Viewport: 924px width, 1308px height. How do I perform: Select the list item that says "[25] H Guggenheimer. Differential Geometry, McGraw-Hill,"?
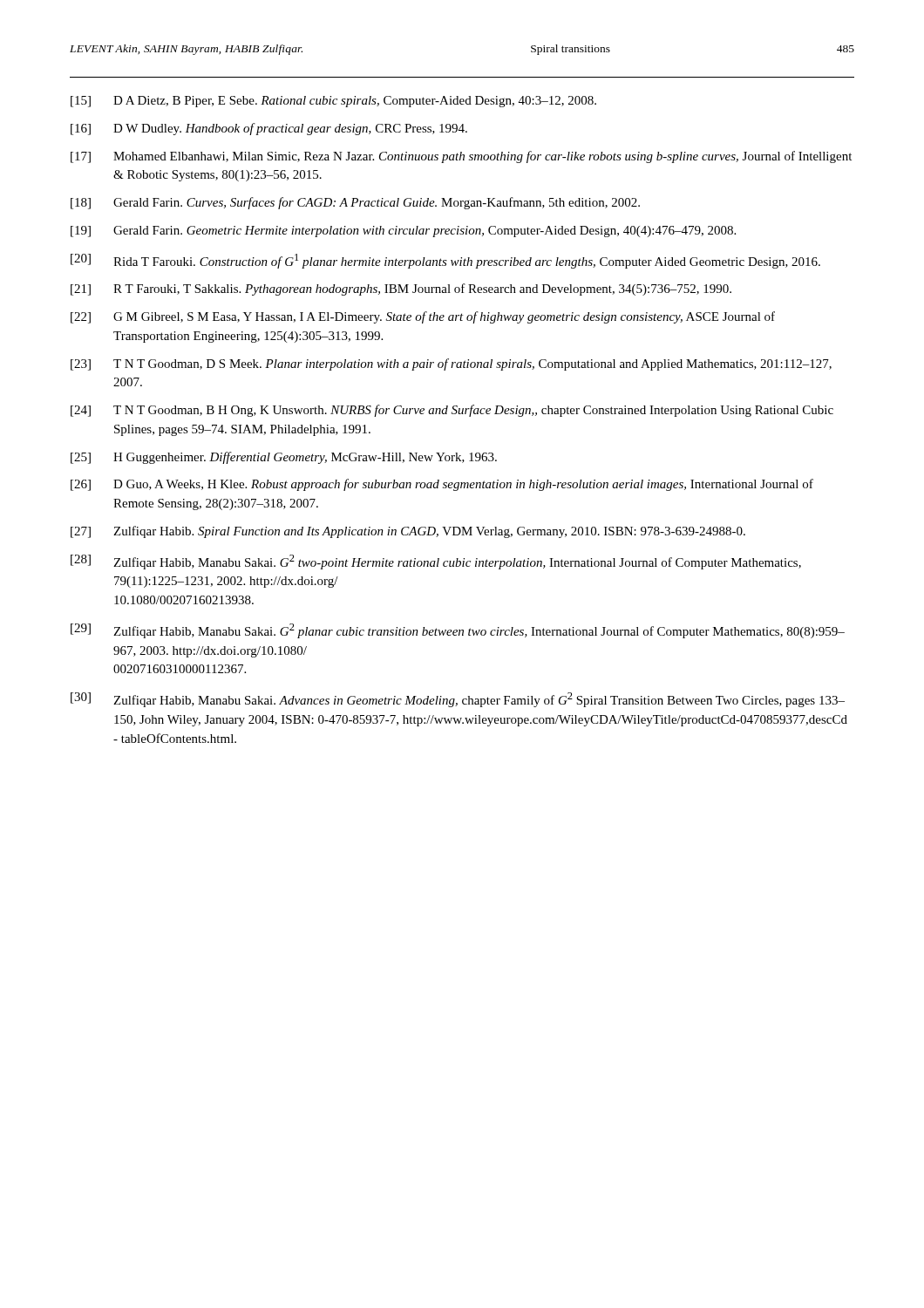(x=462, y=457)
